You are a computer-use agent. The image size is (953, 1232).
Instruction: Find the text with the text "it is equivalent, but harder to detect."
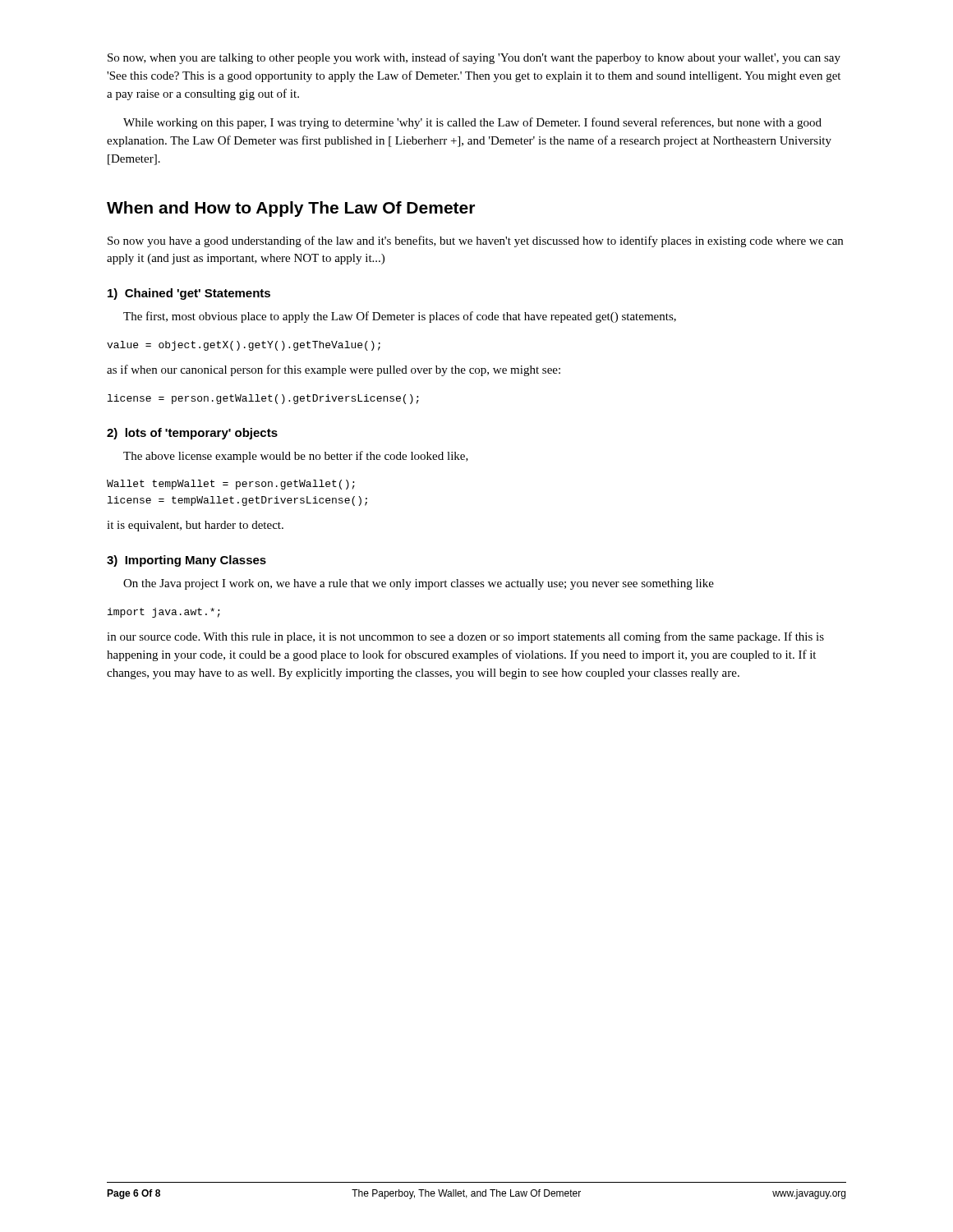[x=195, y=525]
